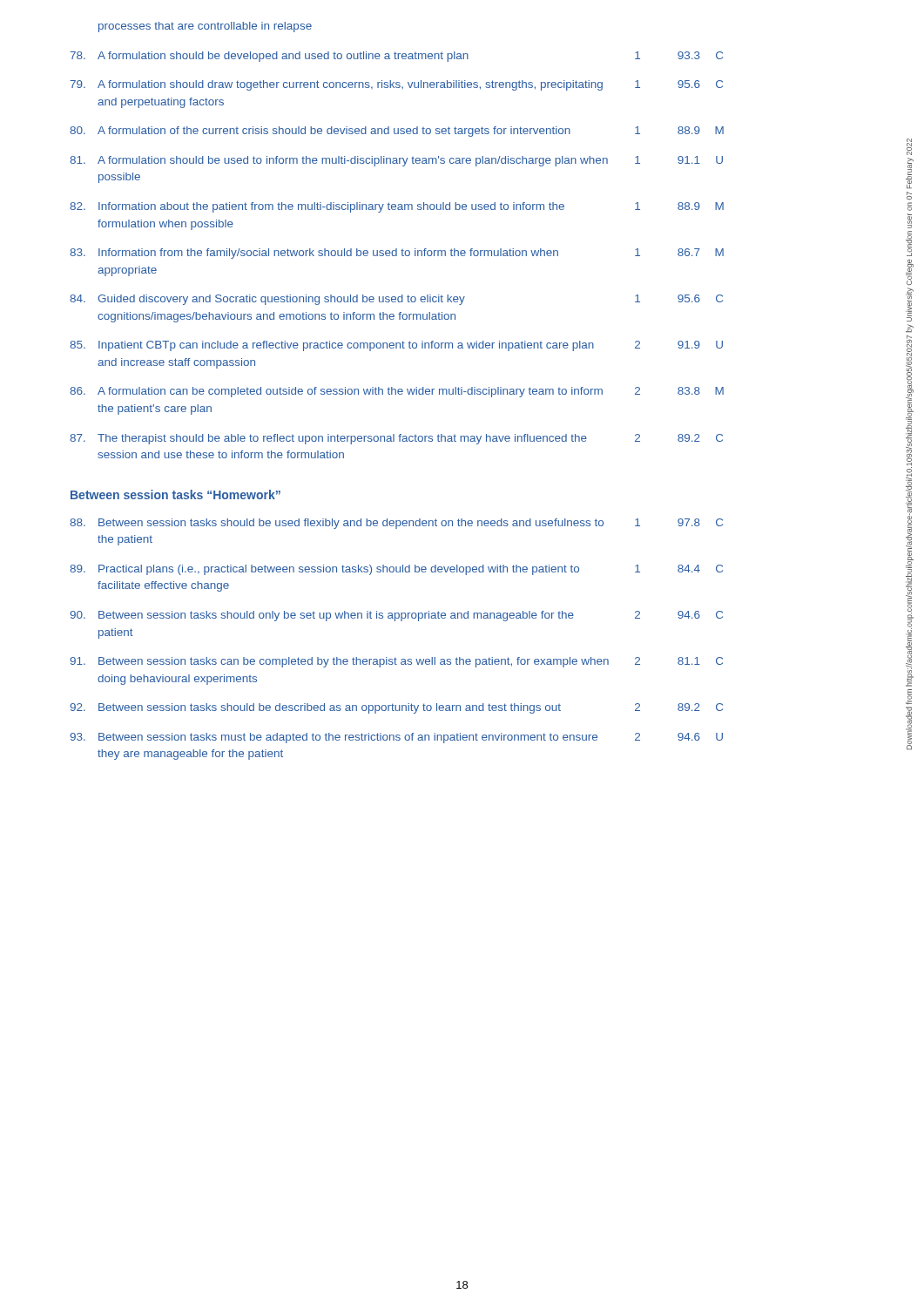Click on the section header containing "Between session tasks “Homework”"
The height and width of the screenshot is (1307, 924).
pos(175,495)
